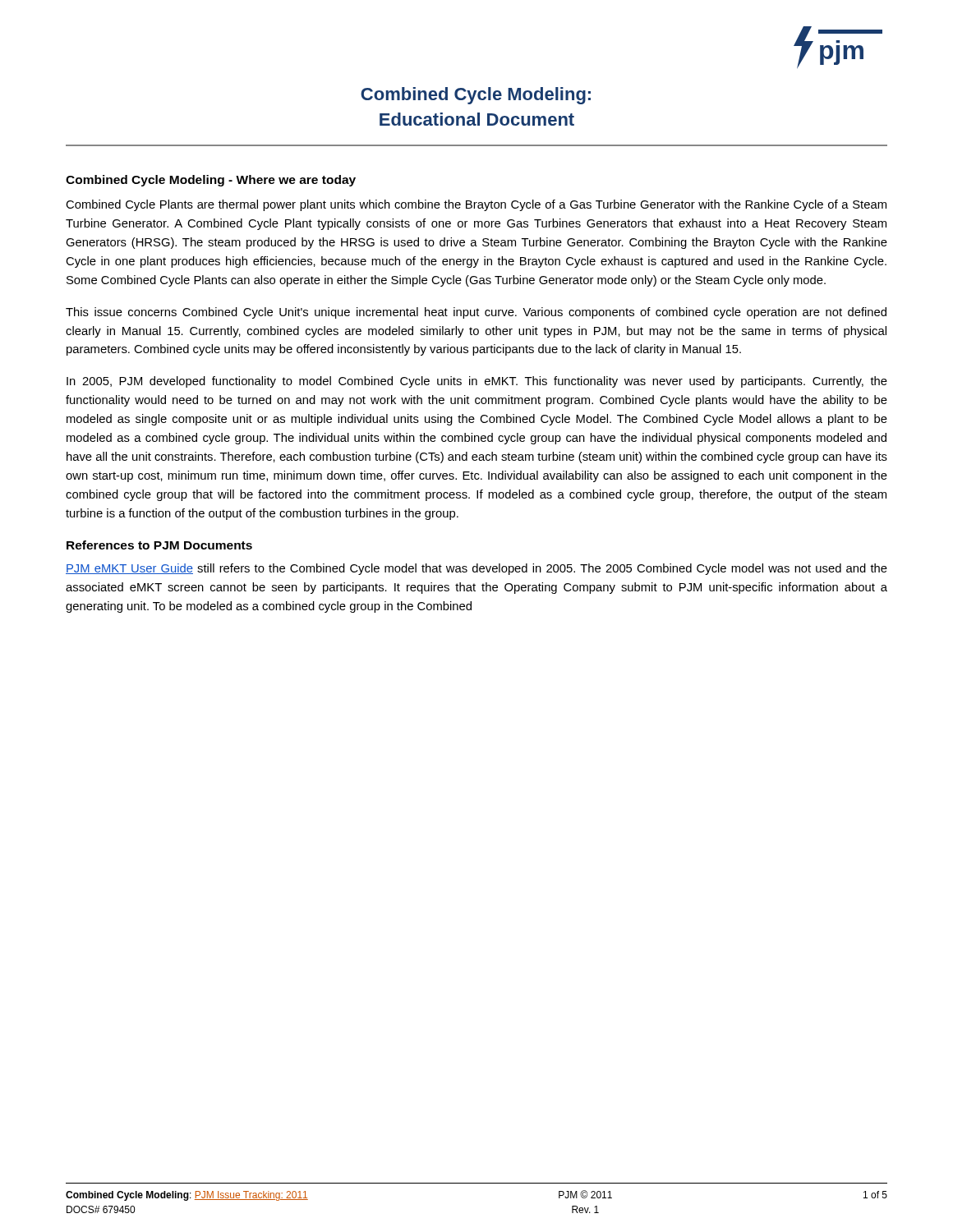Image resolution: width=953 pixels, height=1232 pixels.
Task: Navigate to the text starting "Combined Cycle Plants are thermal"
Action: 476,242
